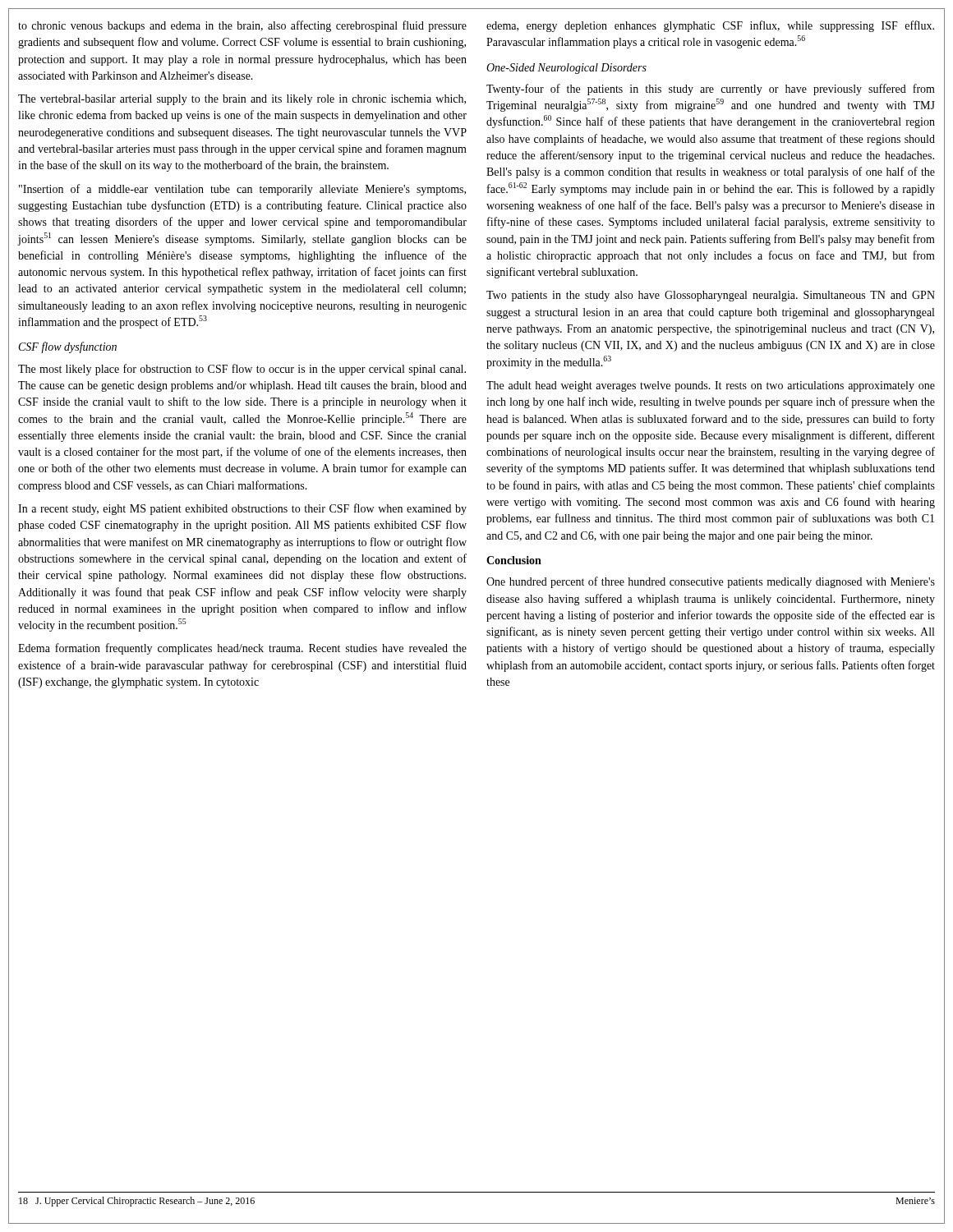Select the text block that says "edema, energy depletion enhances glymphatic CSF influx,"
Viewport: 953px width, 1232px height.
click(x=711, y=35)
